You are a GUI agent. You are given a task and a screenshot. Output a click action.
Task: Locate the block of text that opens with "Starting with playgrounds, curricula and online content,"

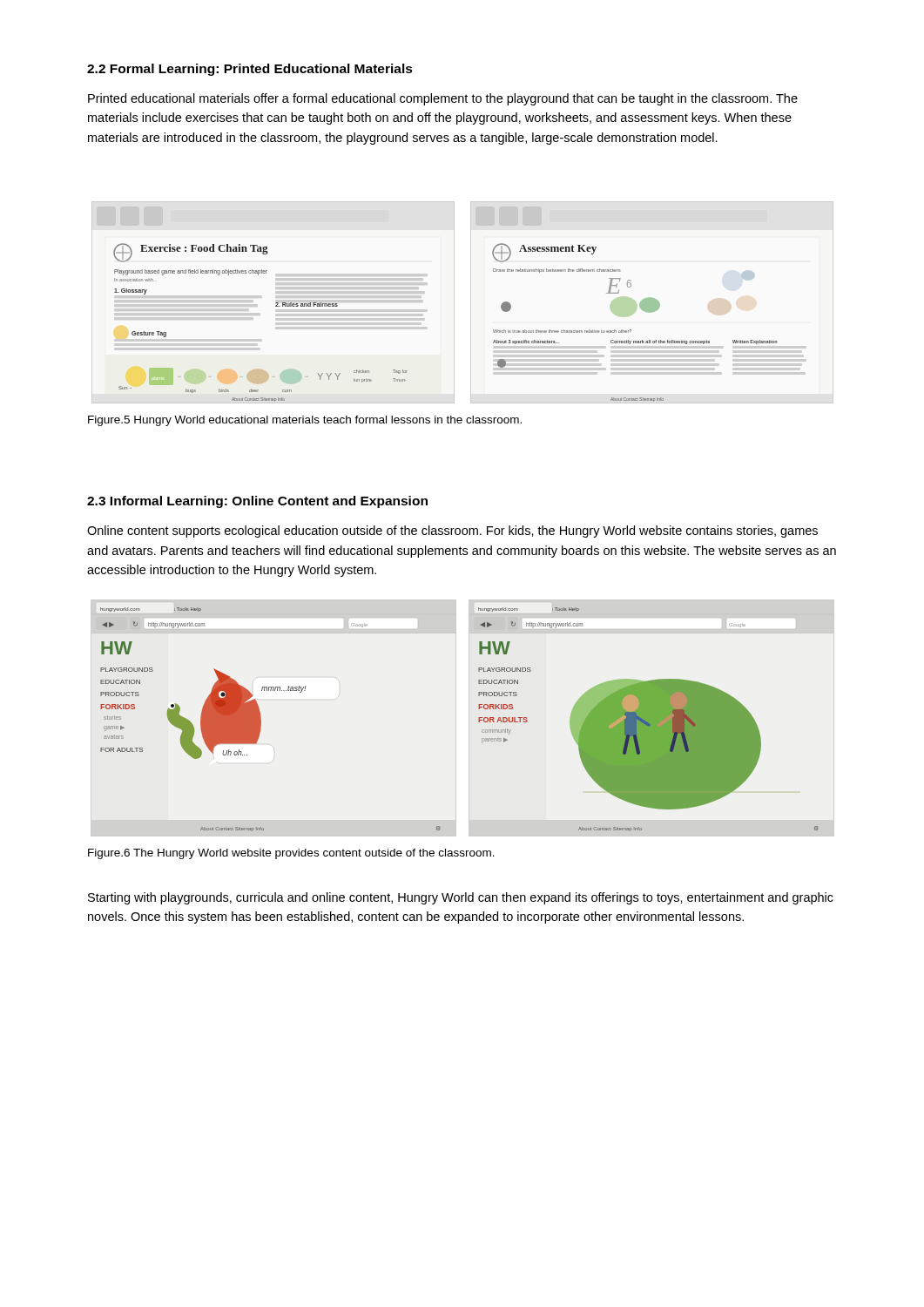tap(460, 907)
